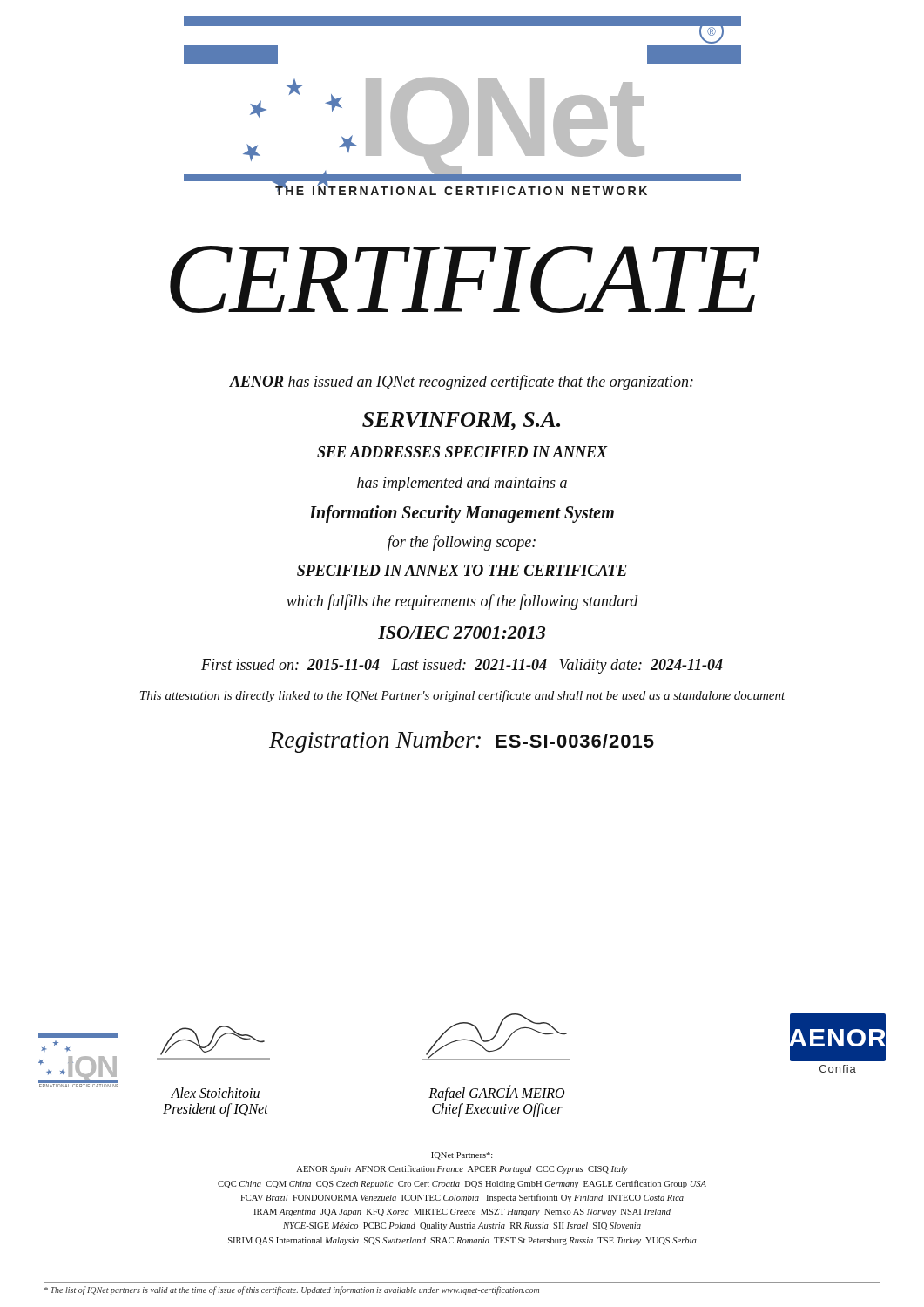
Task: Find the text block that says "First issued on: 2015-11-04 Last issued:"
Action: [x=462, y=665]
